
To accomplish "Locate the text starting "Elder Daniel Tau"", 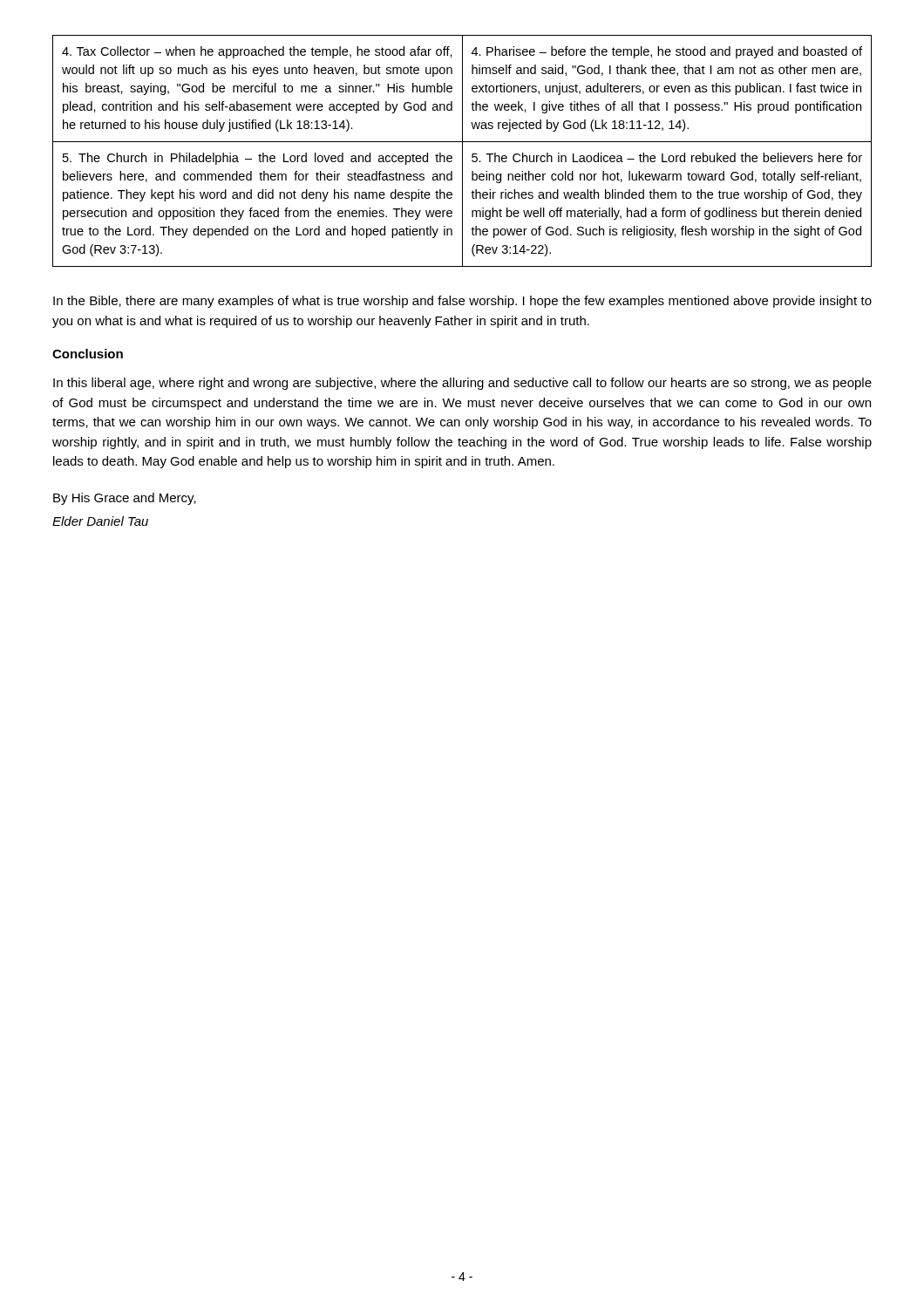I will pyautogui.click(x=100, y=521).
